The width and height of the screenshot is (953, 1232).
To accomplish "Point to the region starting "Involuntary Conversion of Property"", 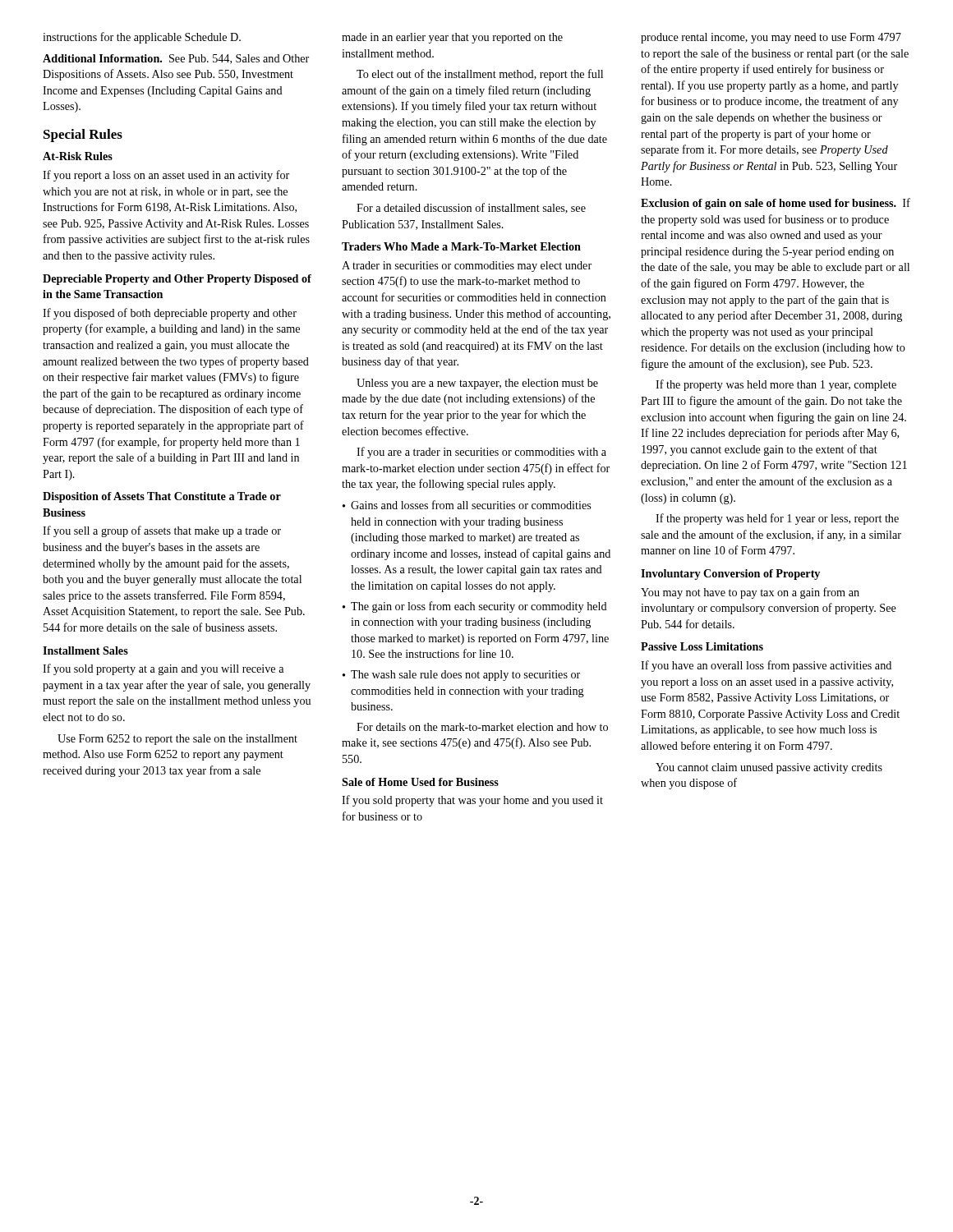I will pos(731,573).
